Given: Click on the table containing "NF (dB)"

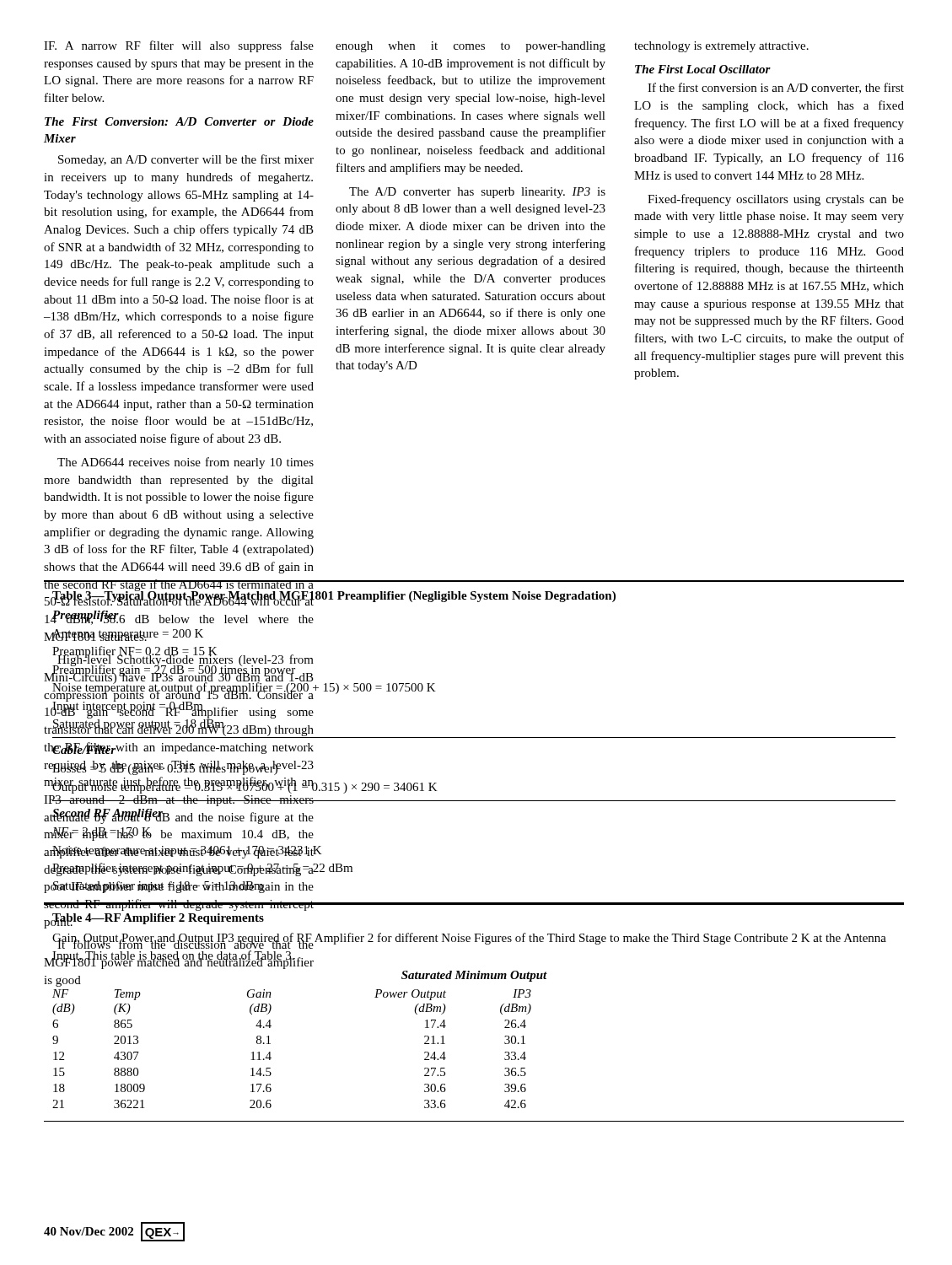Looking at the screenshot, I should [474, 1012].
